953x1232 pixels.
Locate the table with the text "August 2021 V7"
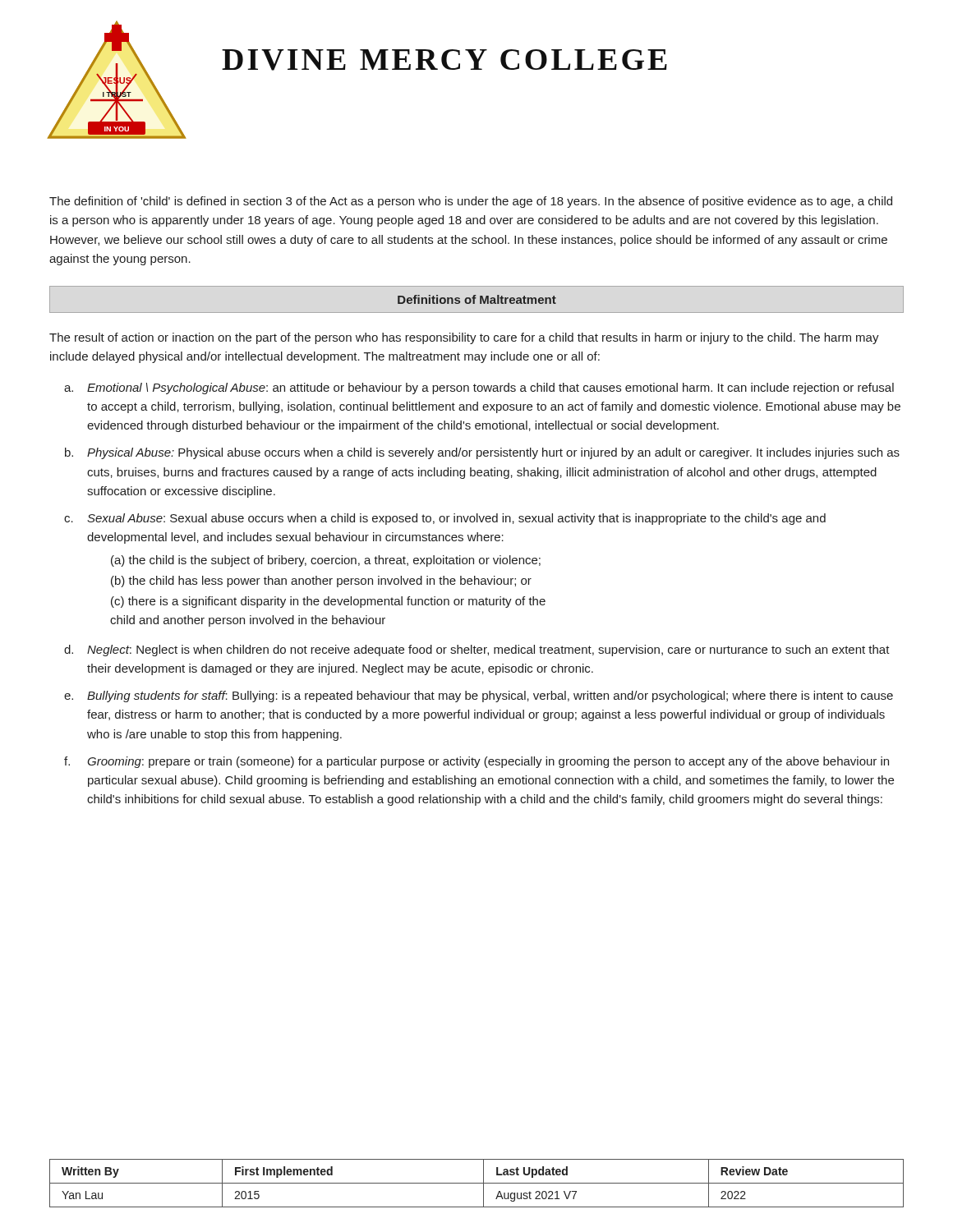tap(476, 1183)
